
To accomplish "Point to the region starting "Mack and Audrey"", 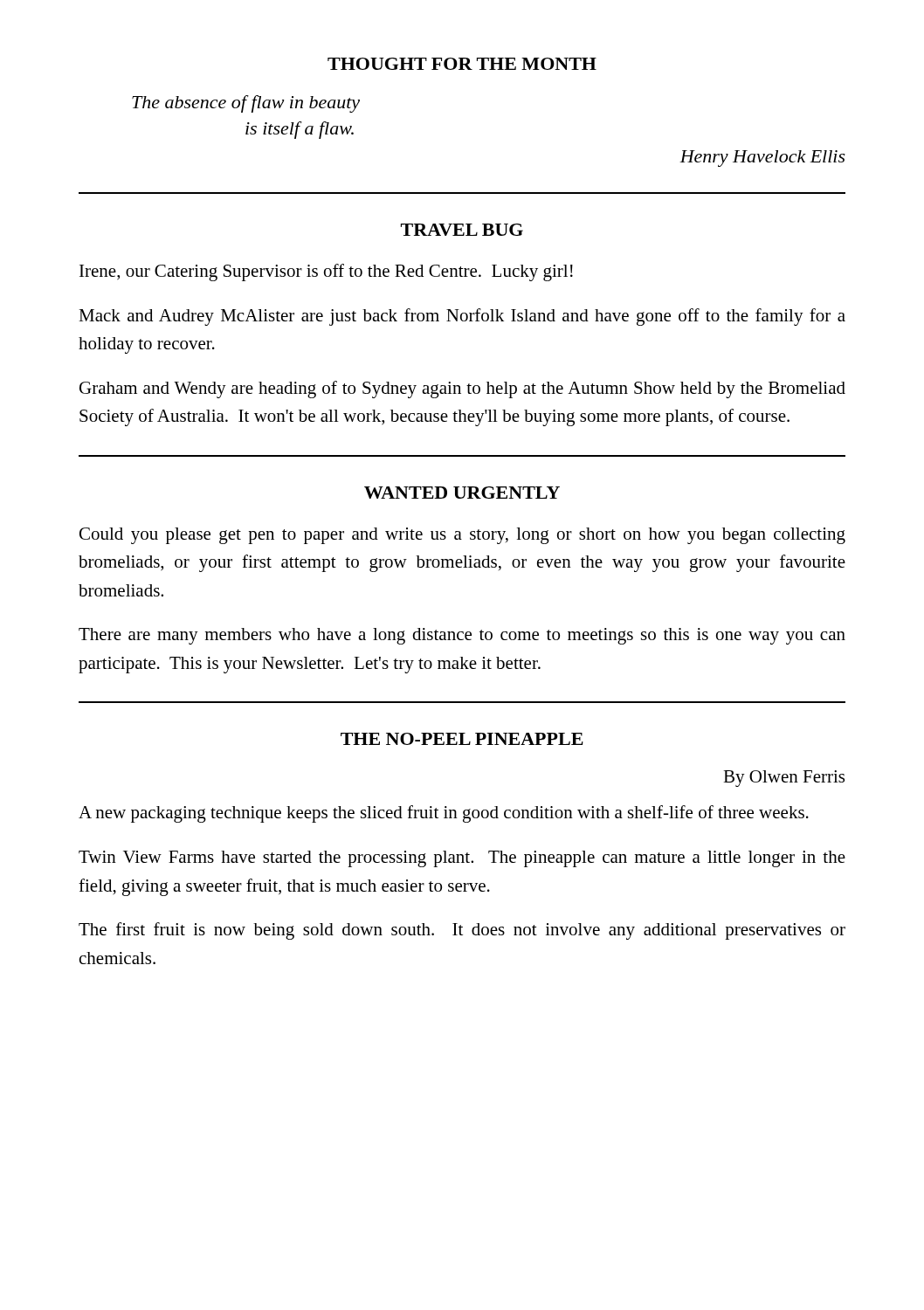I will (462, 329).
